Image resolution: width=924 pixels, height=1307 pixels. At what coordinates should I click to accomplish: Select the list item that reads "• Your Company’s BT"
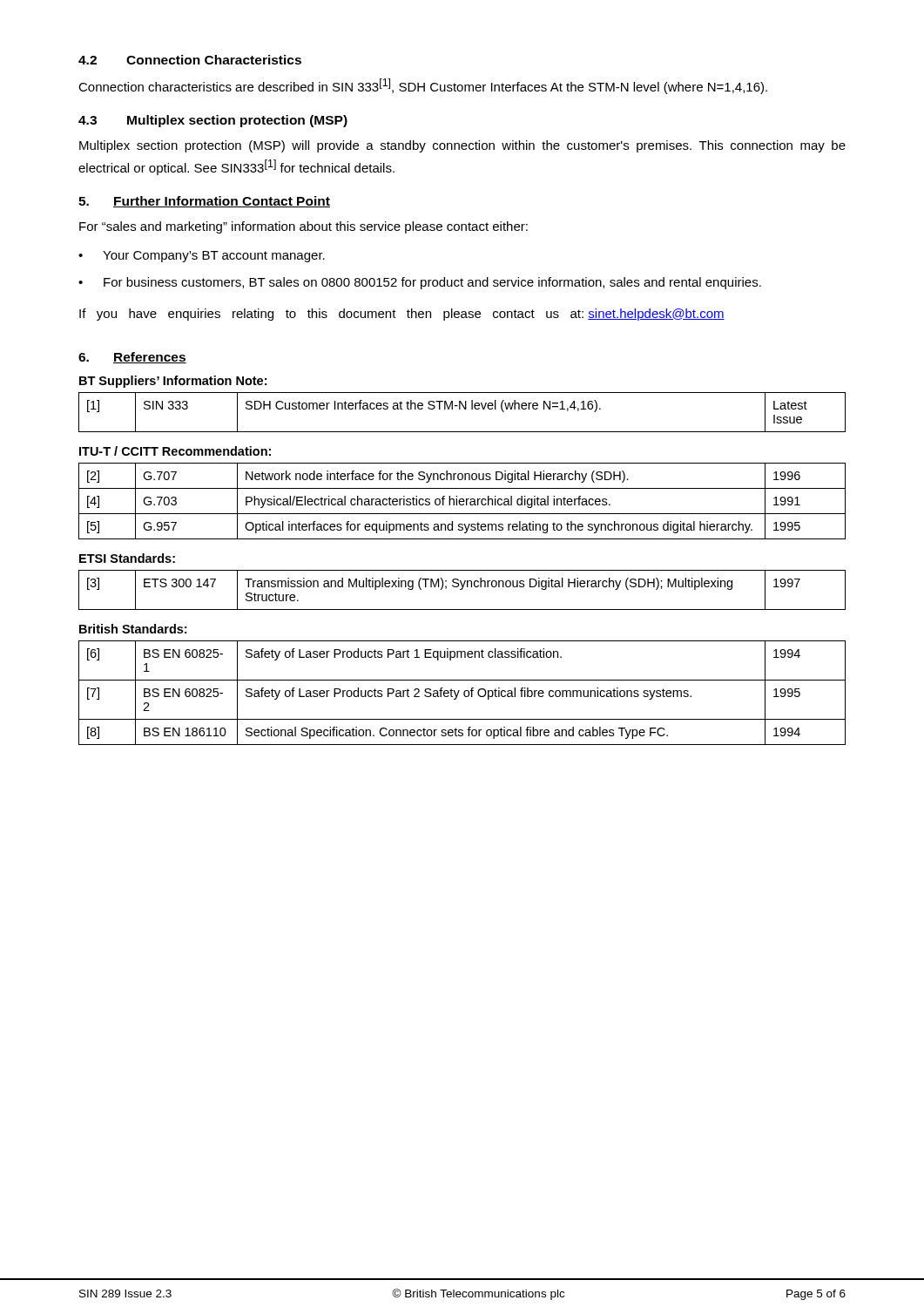[x=202, y=255]
